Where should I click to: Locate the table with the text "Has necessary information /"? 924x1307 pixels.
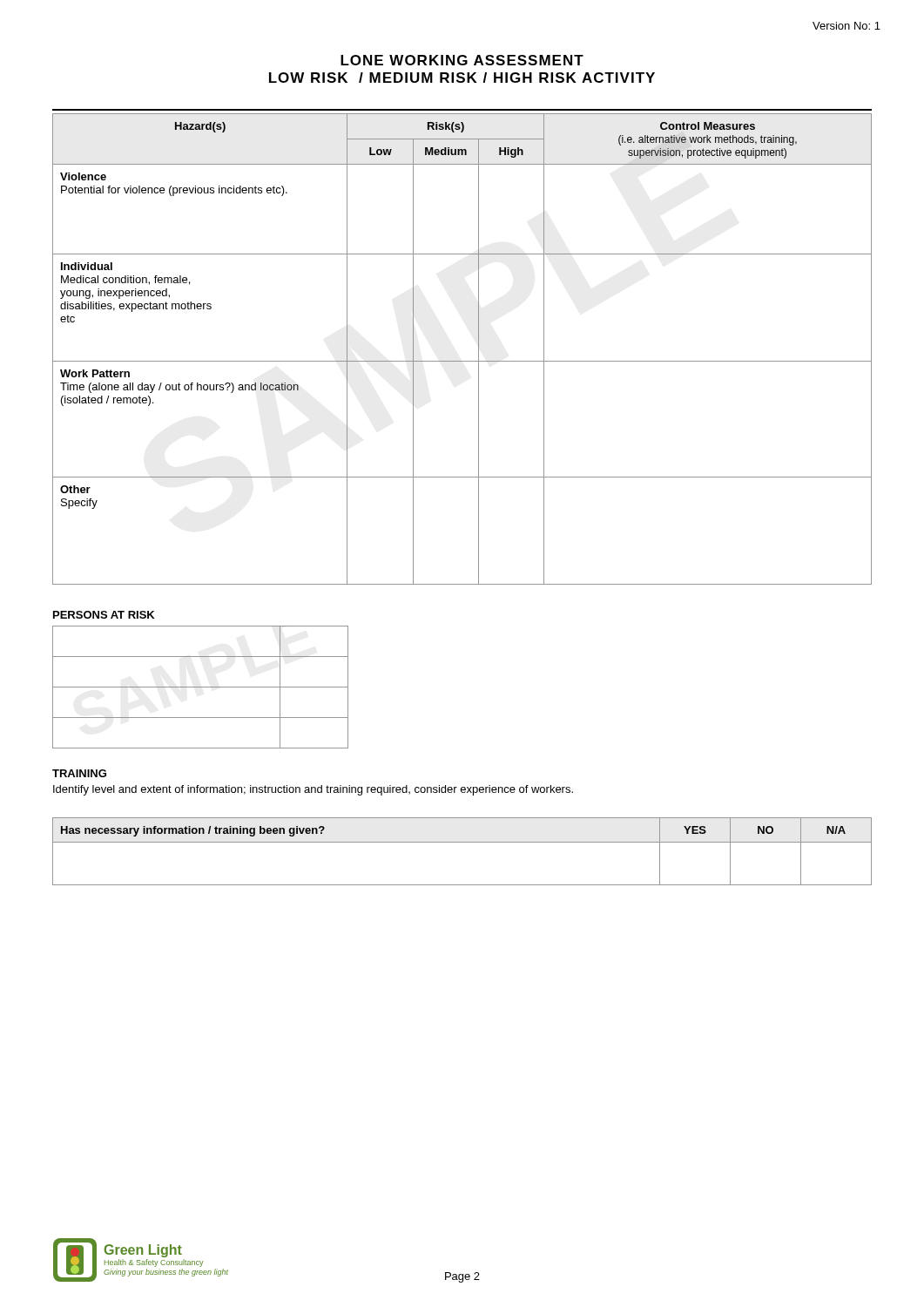462,851
